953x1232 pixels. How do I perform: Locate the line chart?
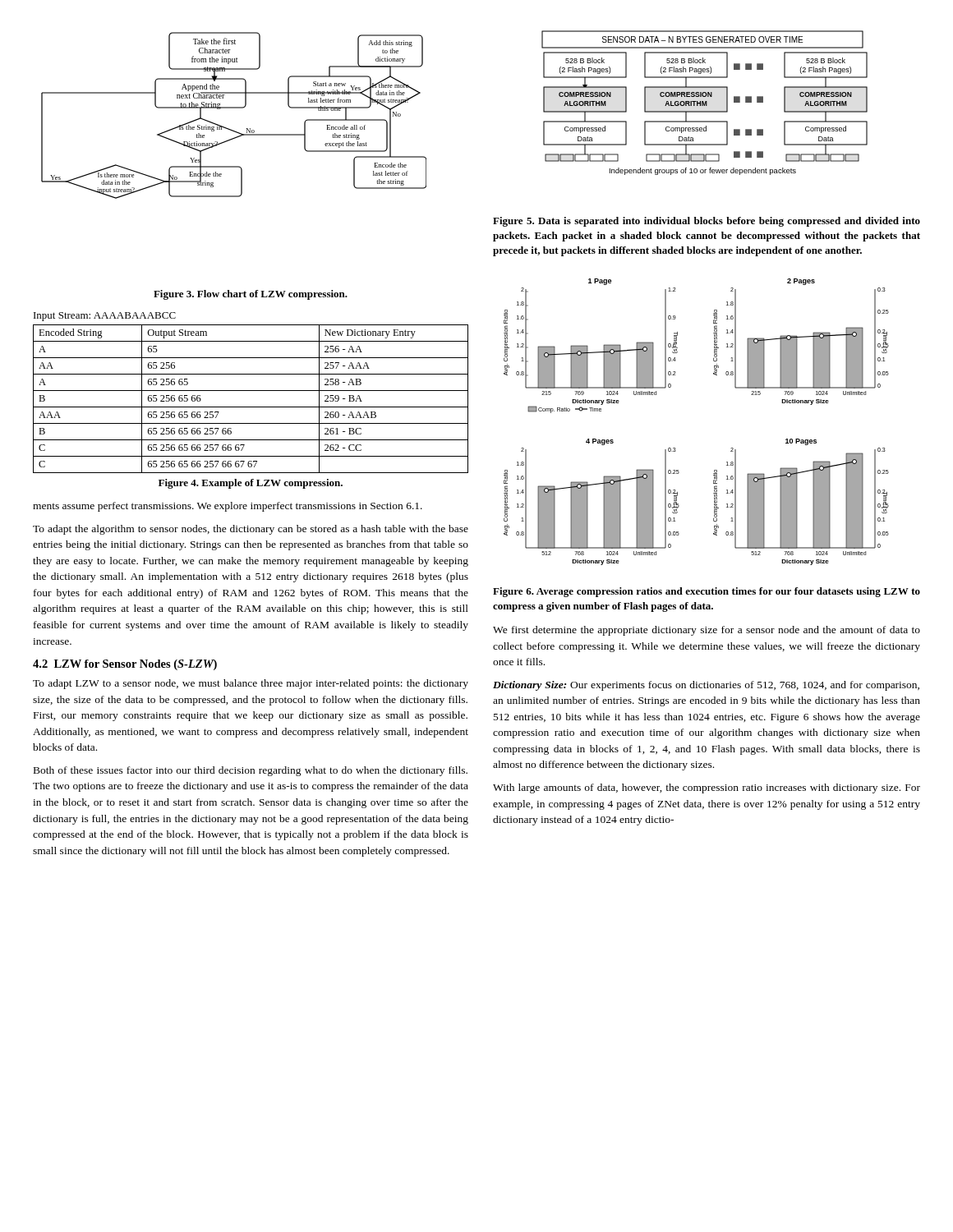[x=702, y=424]
